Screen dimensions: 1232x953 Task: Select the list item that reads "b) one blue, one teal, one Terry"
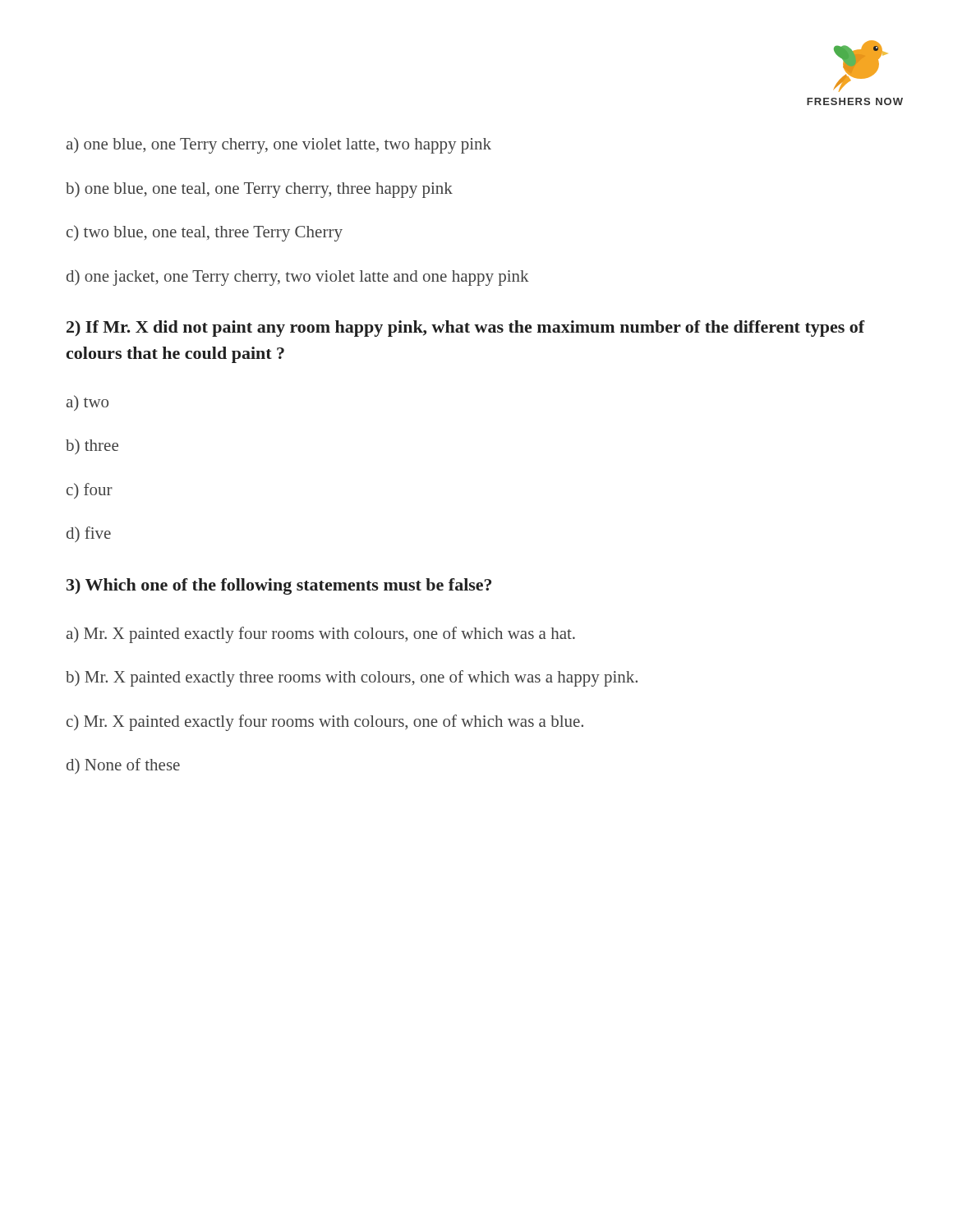[x=259, y=188]
